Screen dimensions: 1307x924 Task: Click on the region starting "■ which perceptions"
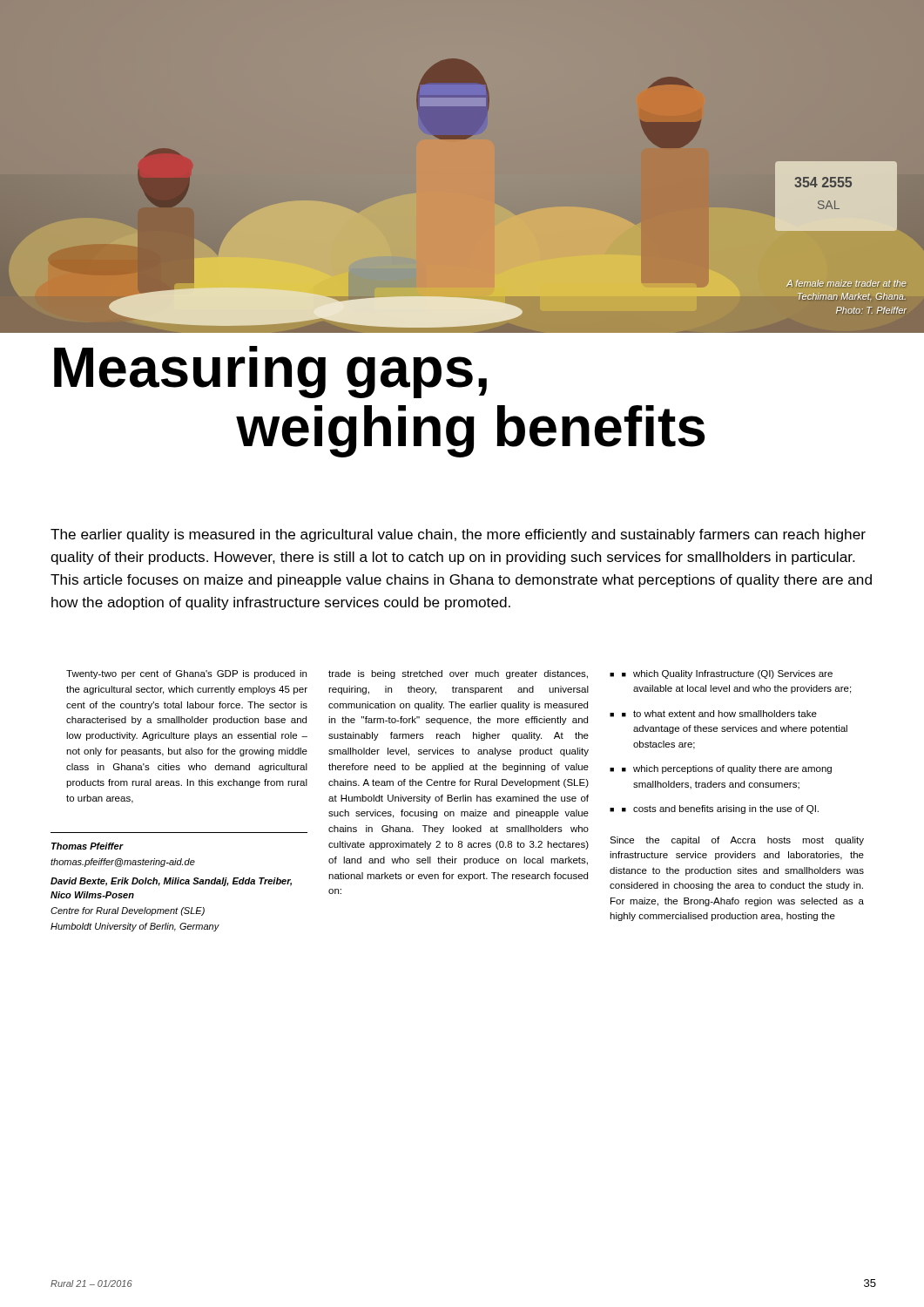coord(743,777)
